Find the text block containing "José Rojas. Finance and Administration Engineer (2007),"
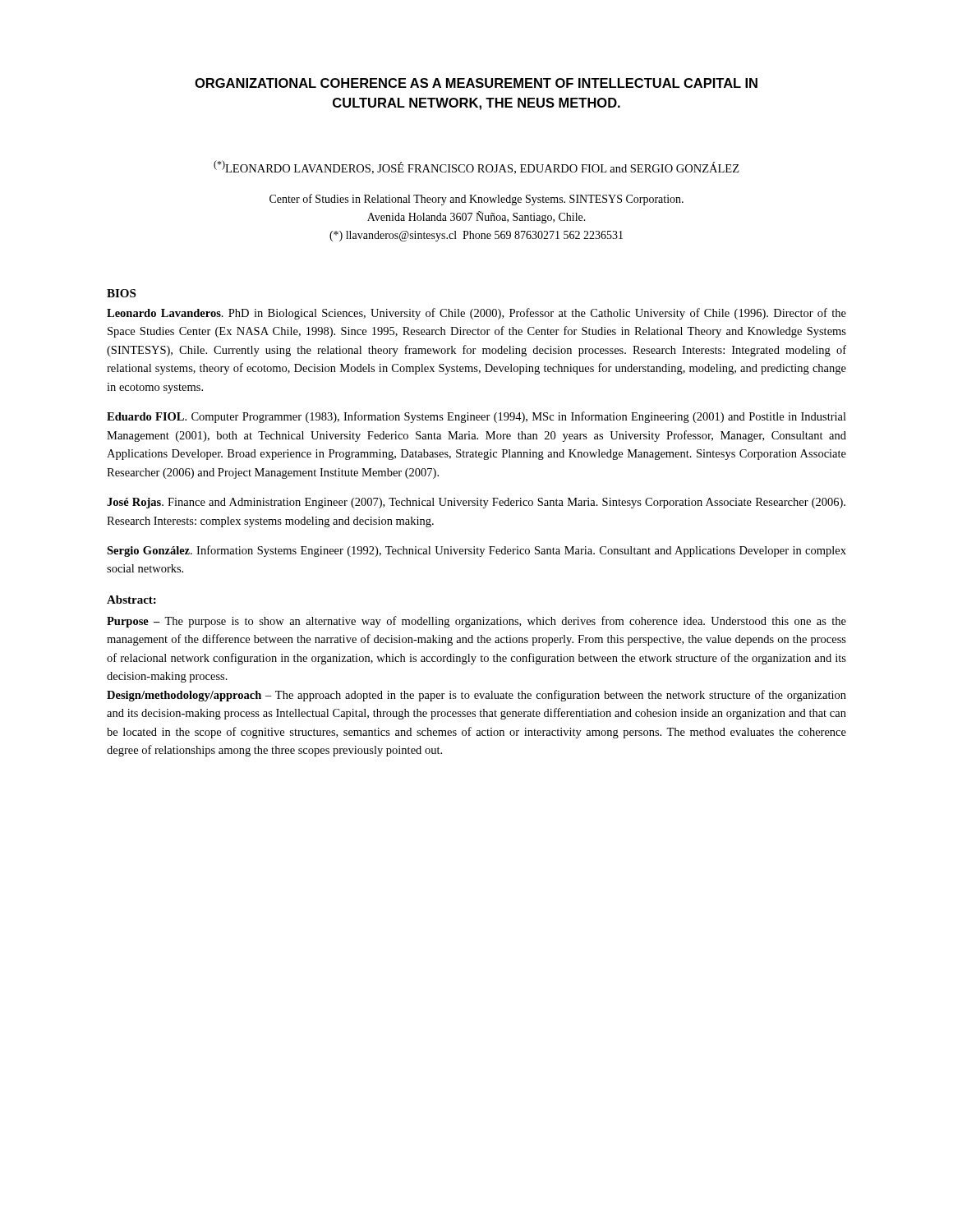Screen dimensions: 1232x953 coord(476,511)
